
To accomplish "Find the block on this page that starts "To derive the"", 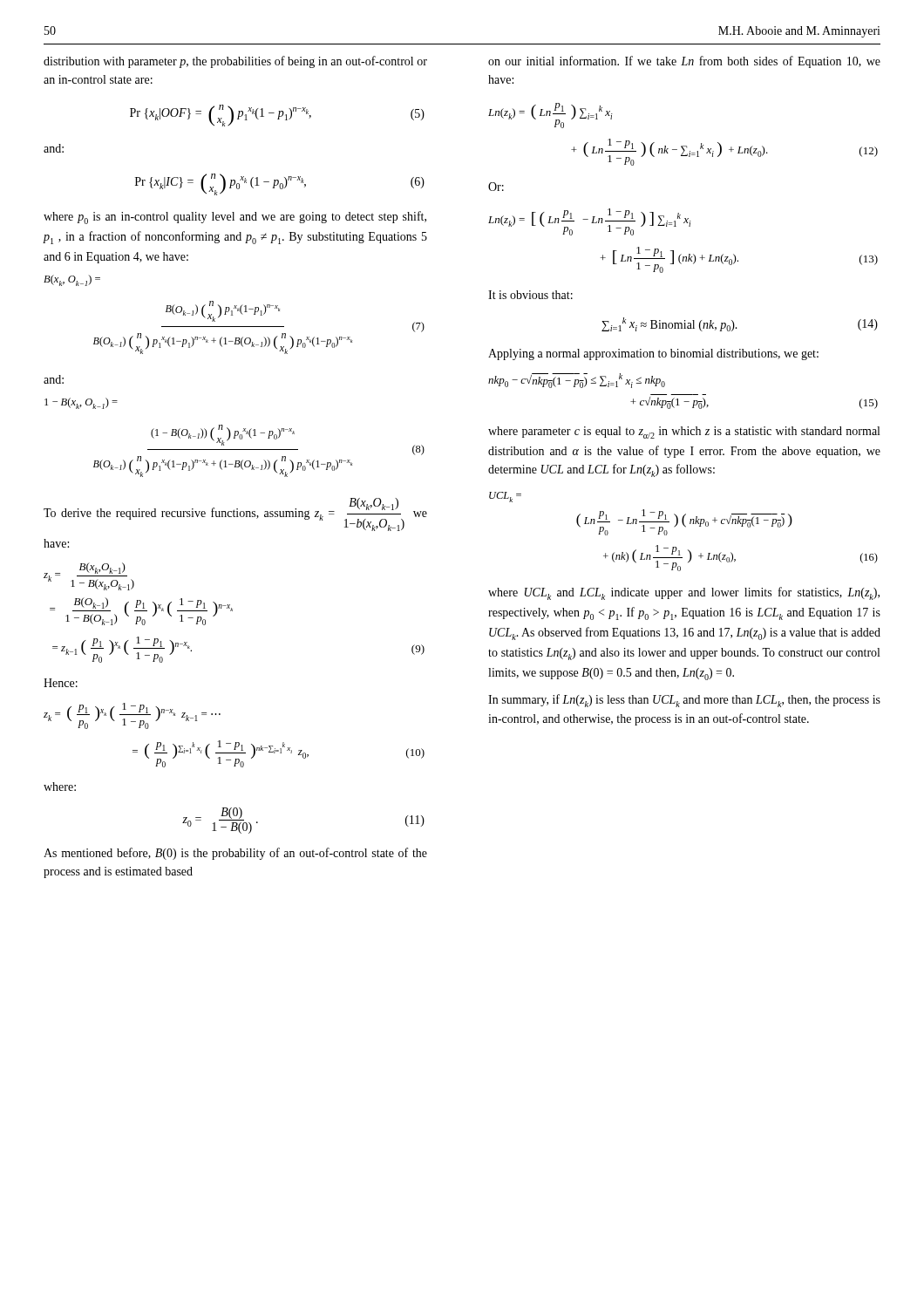I will tap(235, 523).
